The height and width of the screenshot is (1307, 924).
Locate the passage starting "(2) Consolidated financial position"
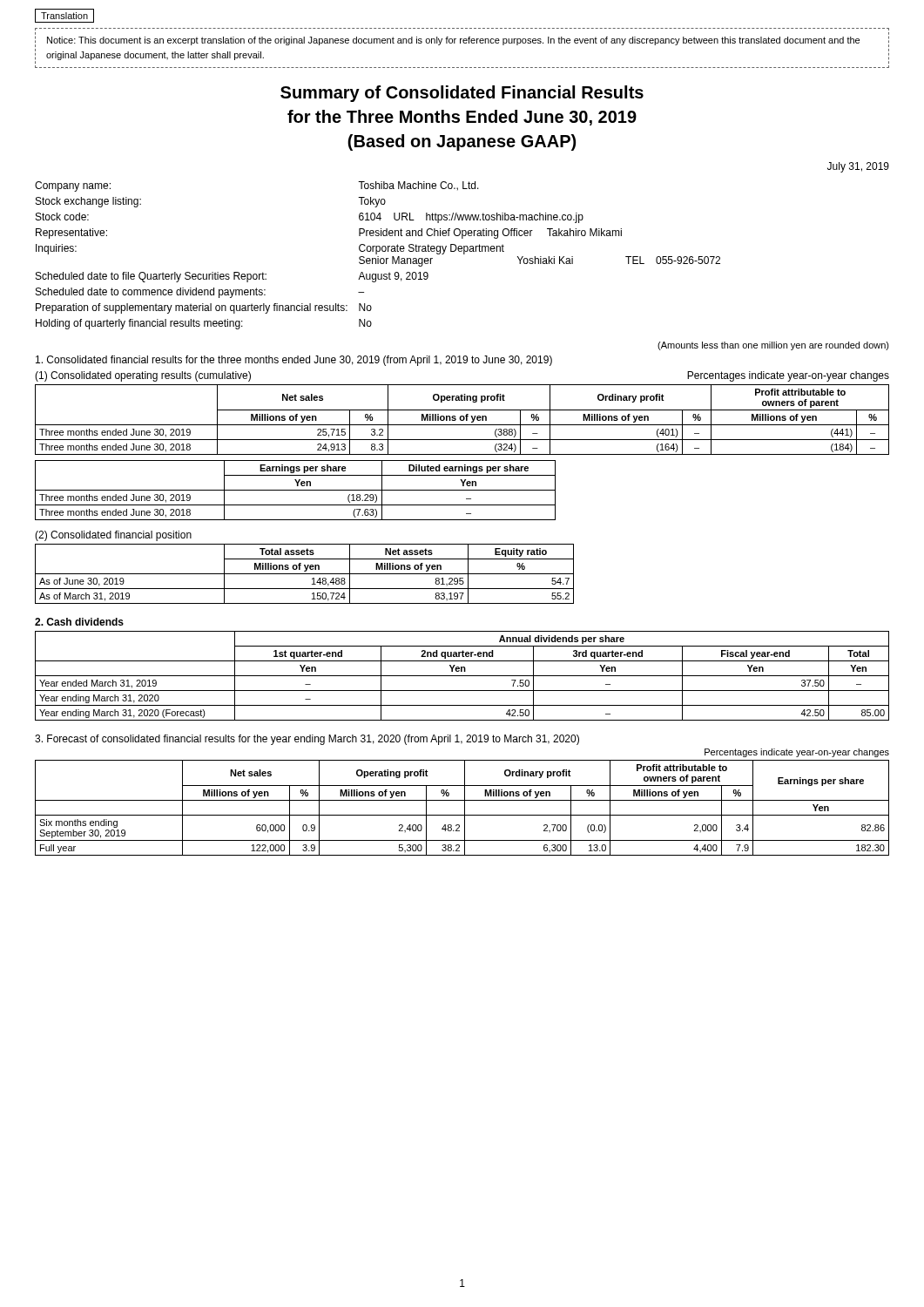pos(113,535)
